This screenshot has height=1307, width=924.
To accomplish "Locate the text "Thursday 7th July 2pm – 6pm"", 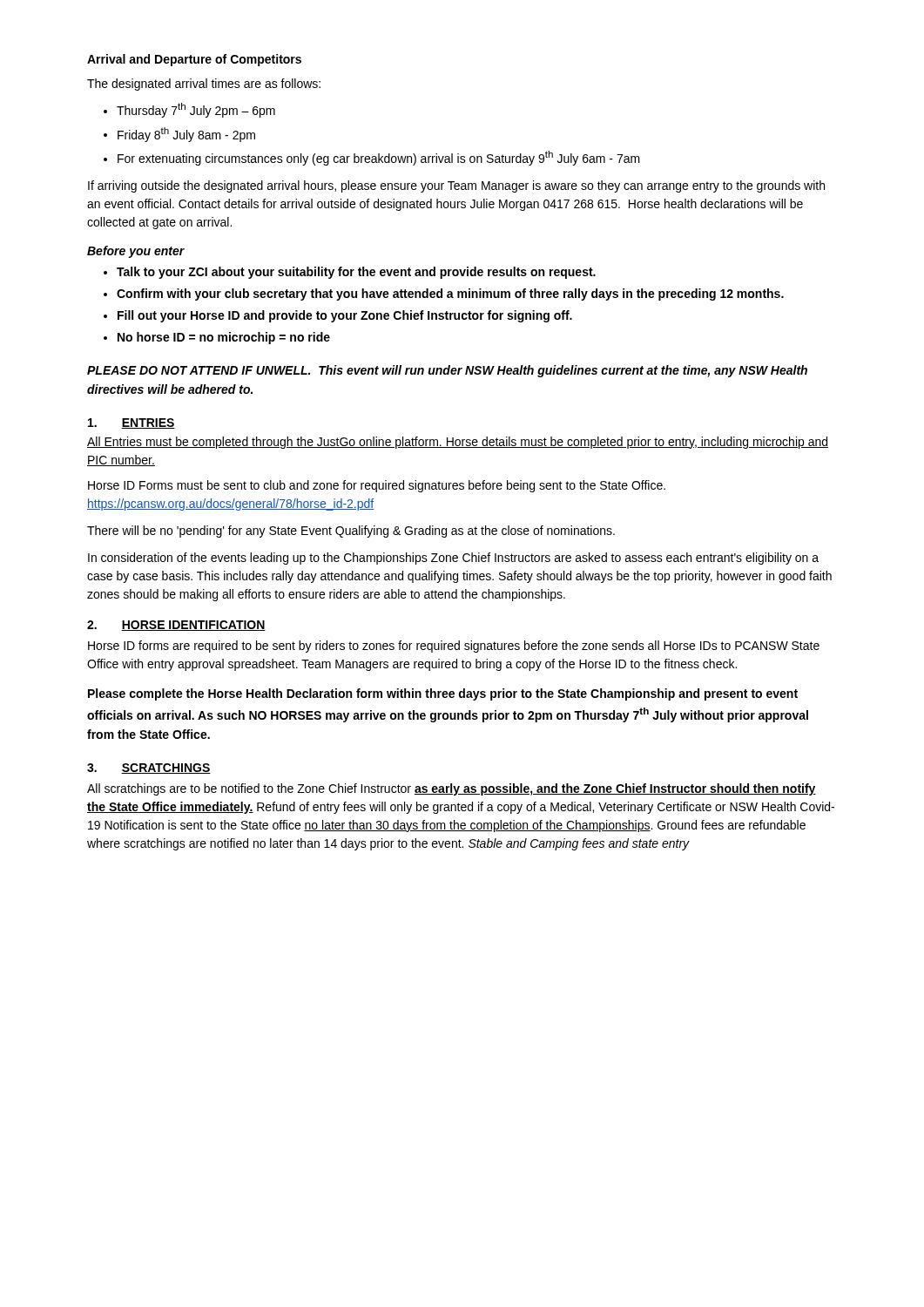I will click(x=196, y=109).
